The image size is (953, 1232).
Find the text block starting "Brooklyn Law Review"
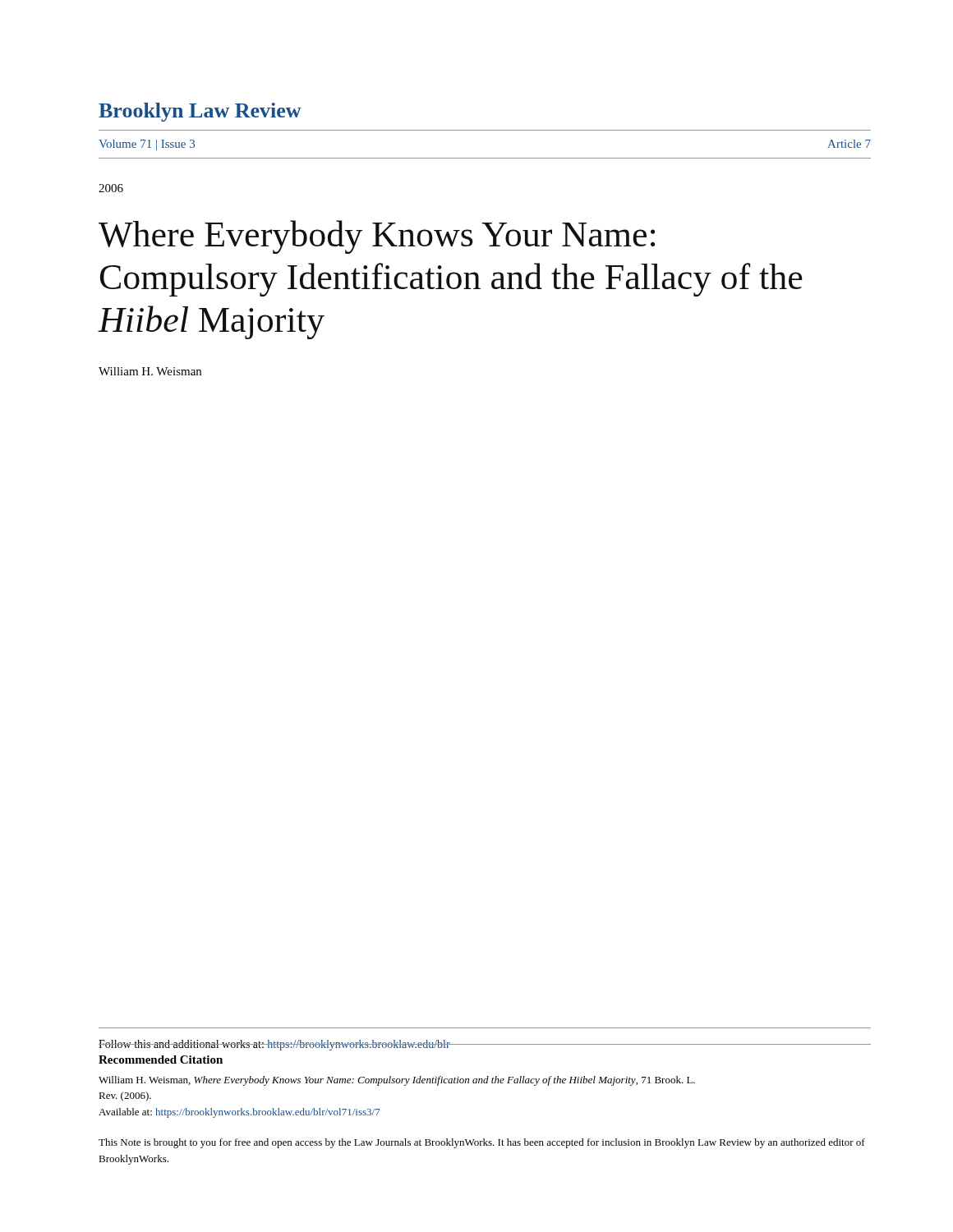pyautogui.click(x=200, y=112)
